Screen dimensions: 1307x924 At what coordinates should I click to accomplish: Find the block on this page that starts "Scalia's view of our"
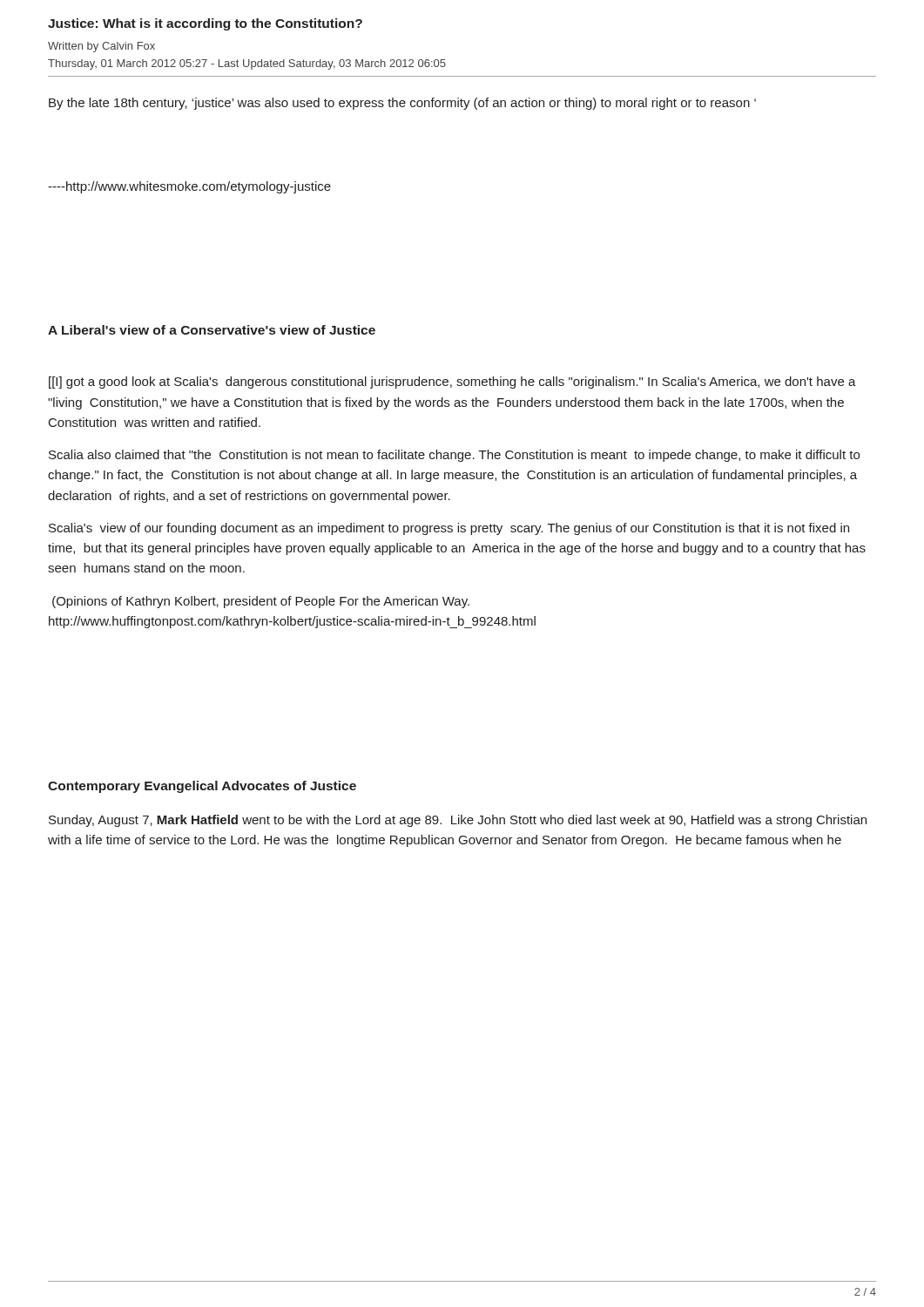[x=457, y=548]
